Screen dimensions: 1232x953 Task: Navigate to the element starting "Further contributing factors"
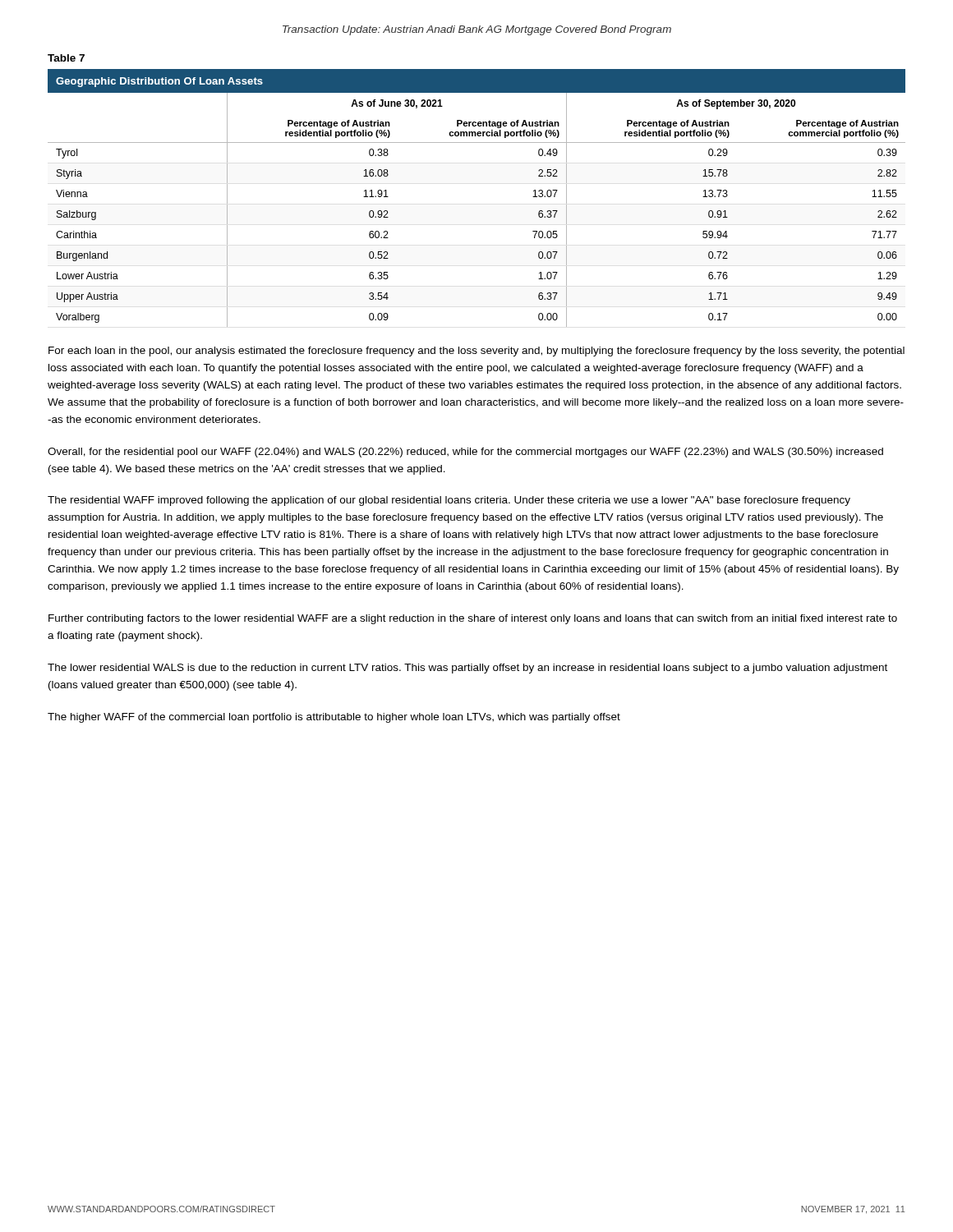[472, 627]
